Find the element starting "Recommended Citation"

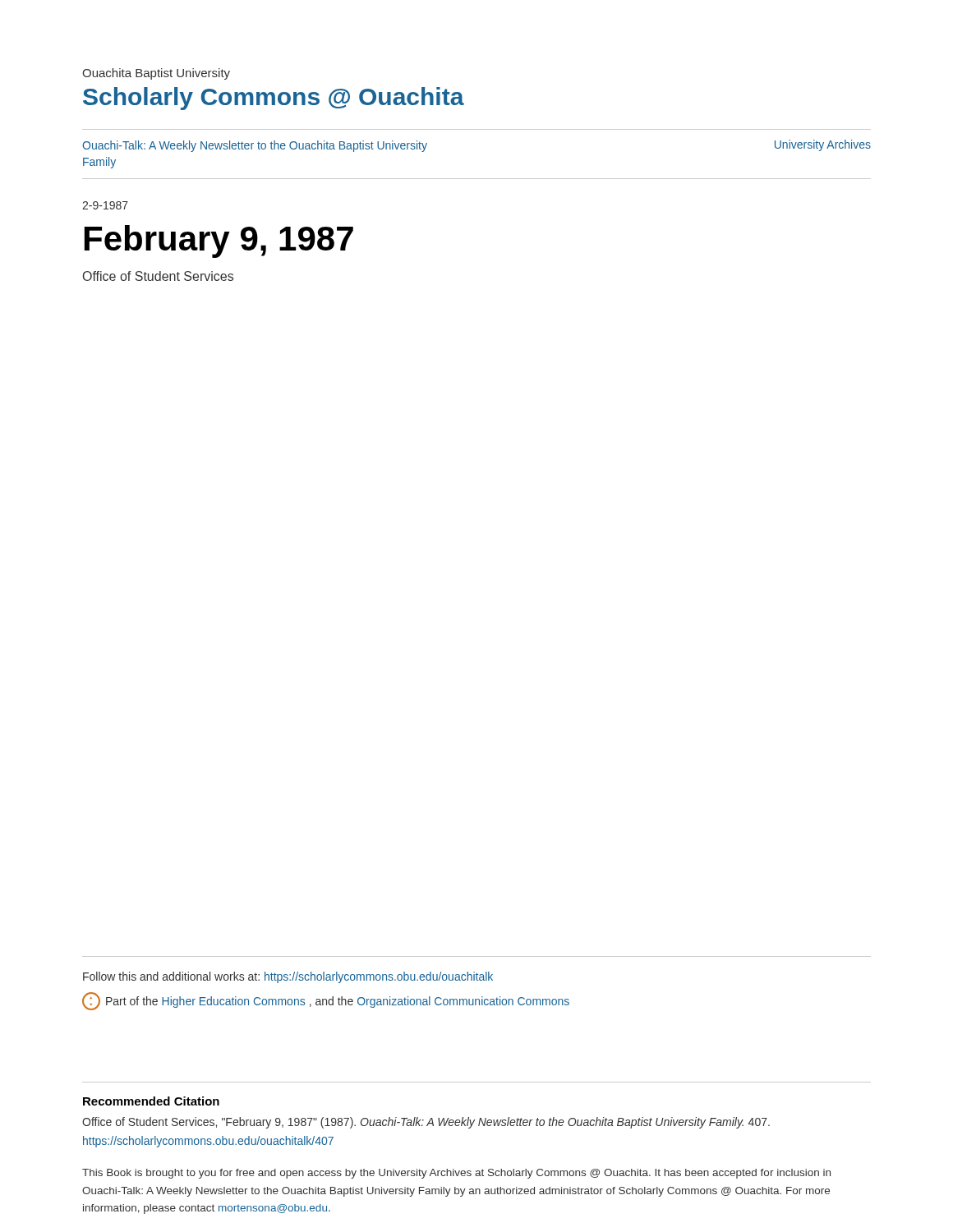tap(151, 1101)
